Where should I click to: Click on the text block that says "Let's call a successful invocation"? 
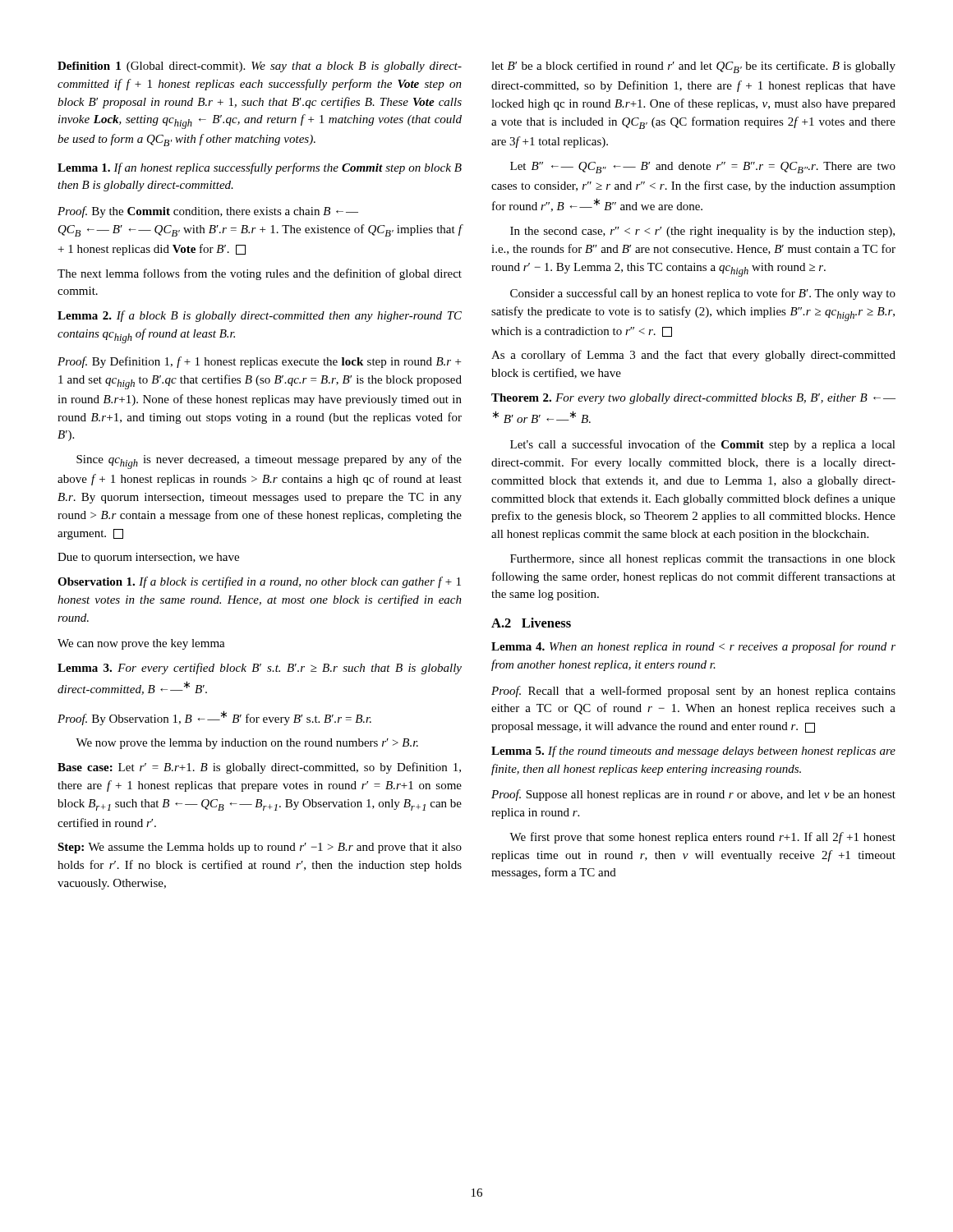693,520
